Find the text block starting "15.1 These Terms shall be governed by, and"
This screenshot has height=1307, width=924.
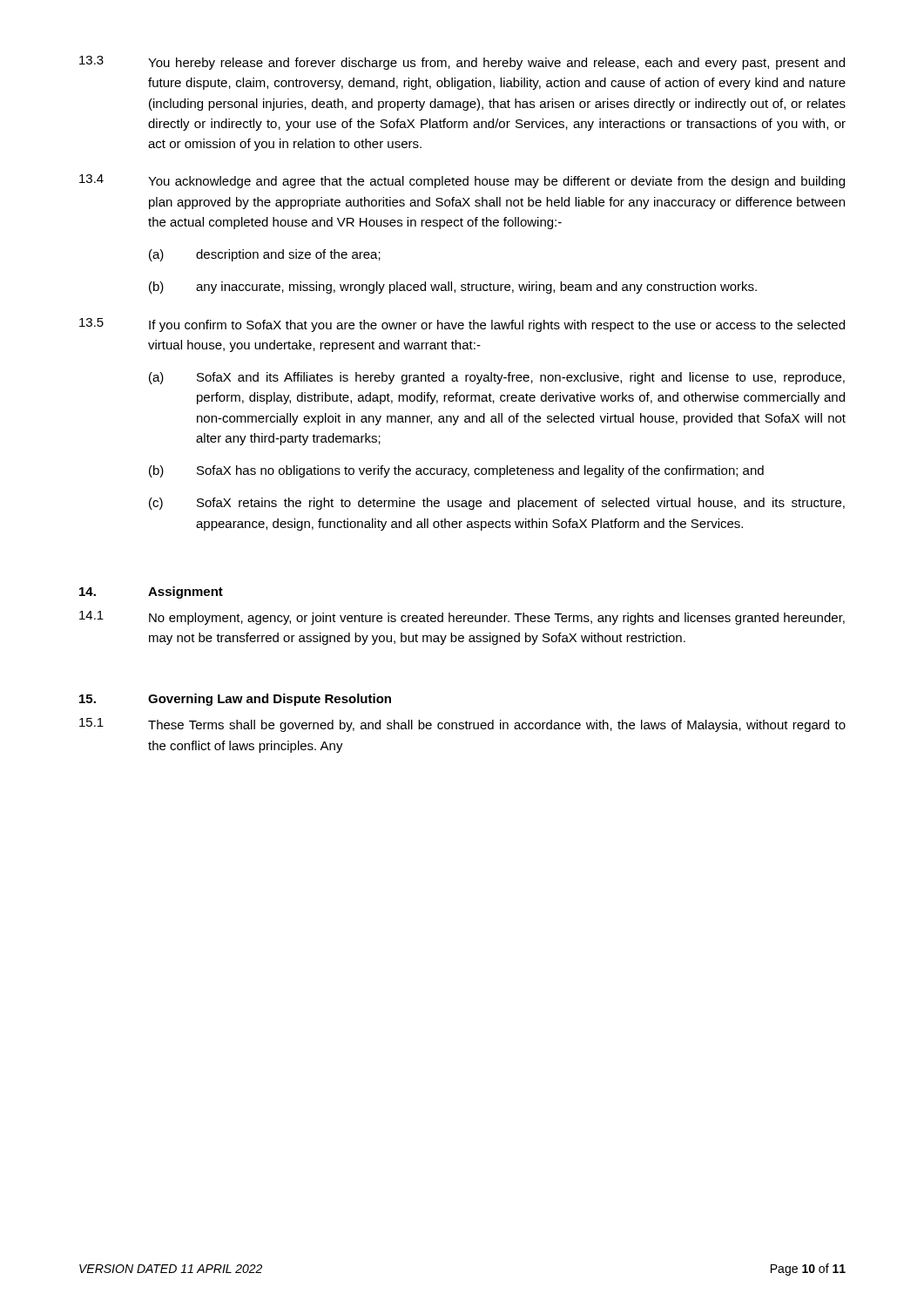point(462,735)
